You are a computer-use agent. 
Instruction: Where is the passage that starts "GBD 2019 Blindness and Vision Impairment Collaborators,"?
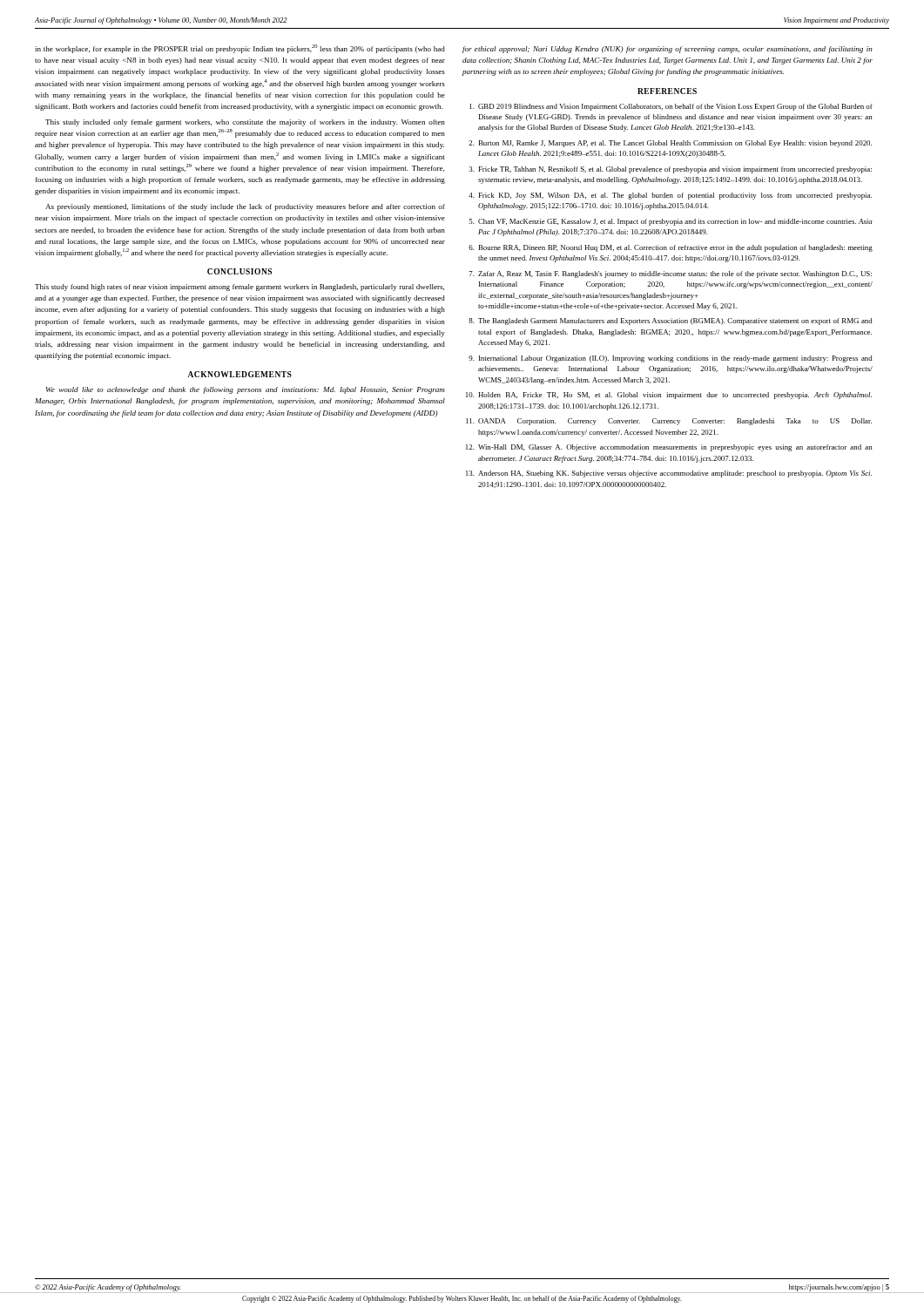tap(667, 117)
